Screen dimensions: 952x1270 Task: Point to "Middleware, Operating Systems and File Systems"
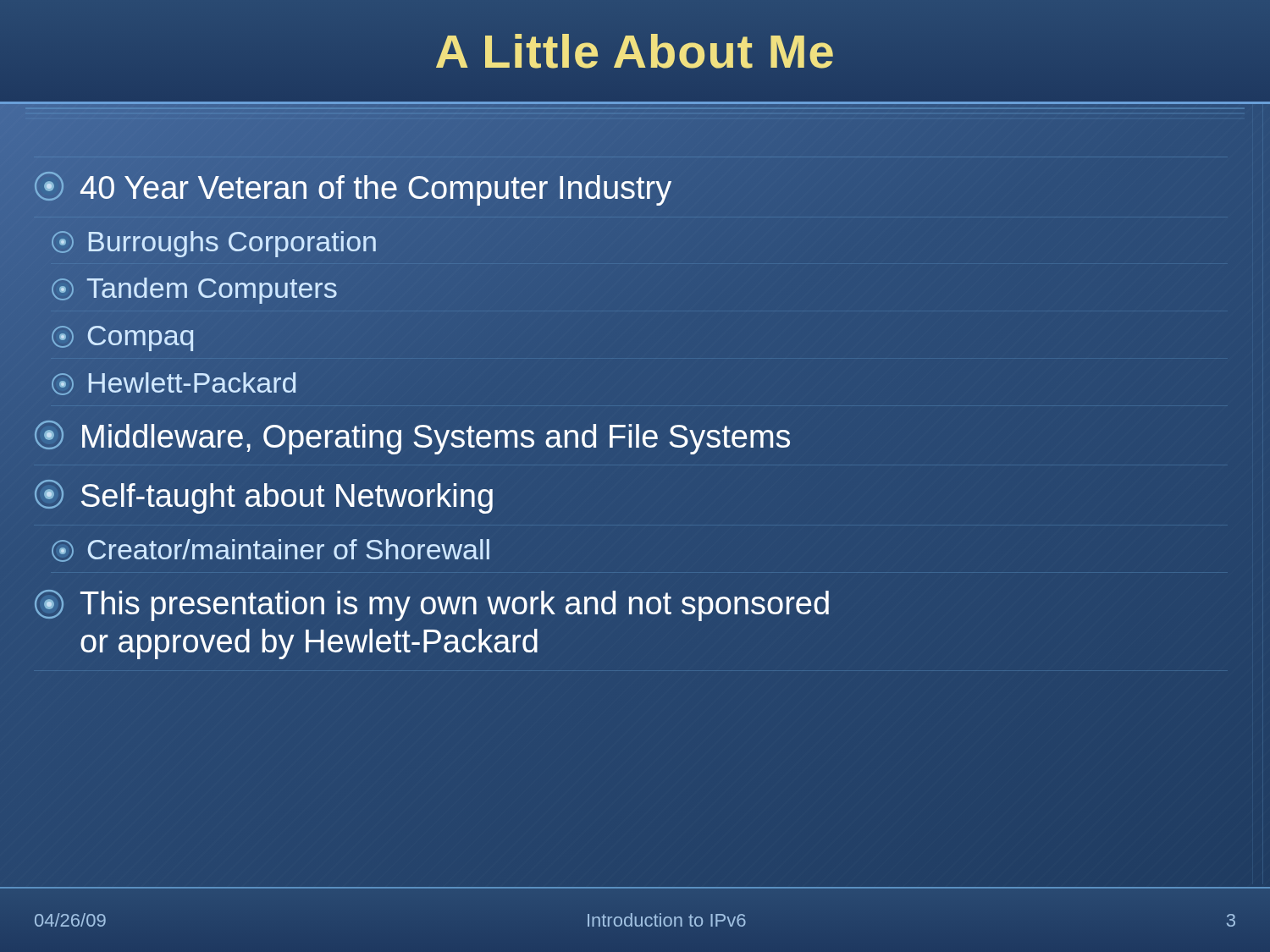pos(413,437)
